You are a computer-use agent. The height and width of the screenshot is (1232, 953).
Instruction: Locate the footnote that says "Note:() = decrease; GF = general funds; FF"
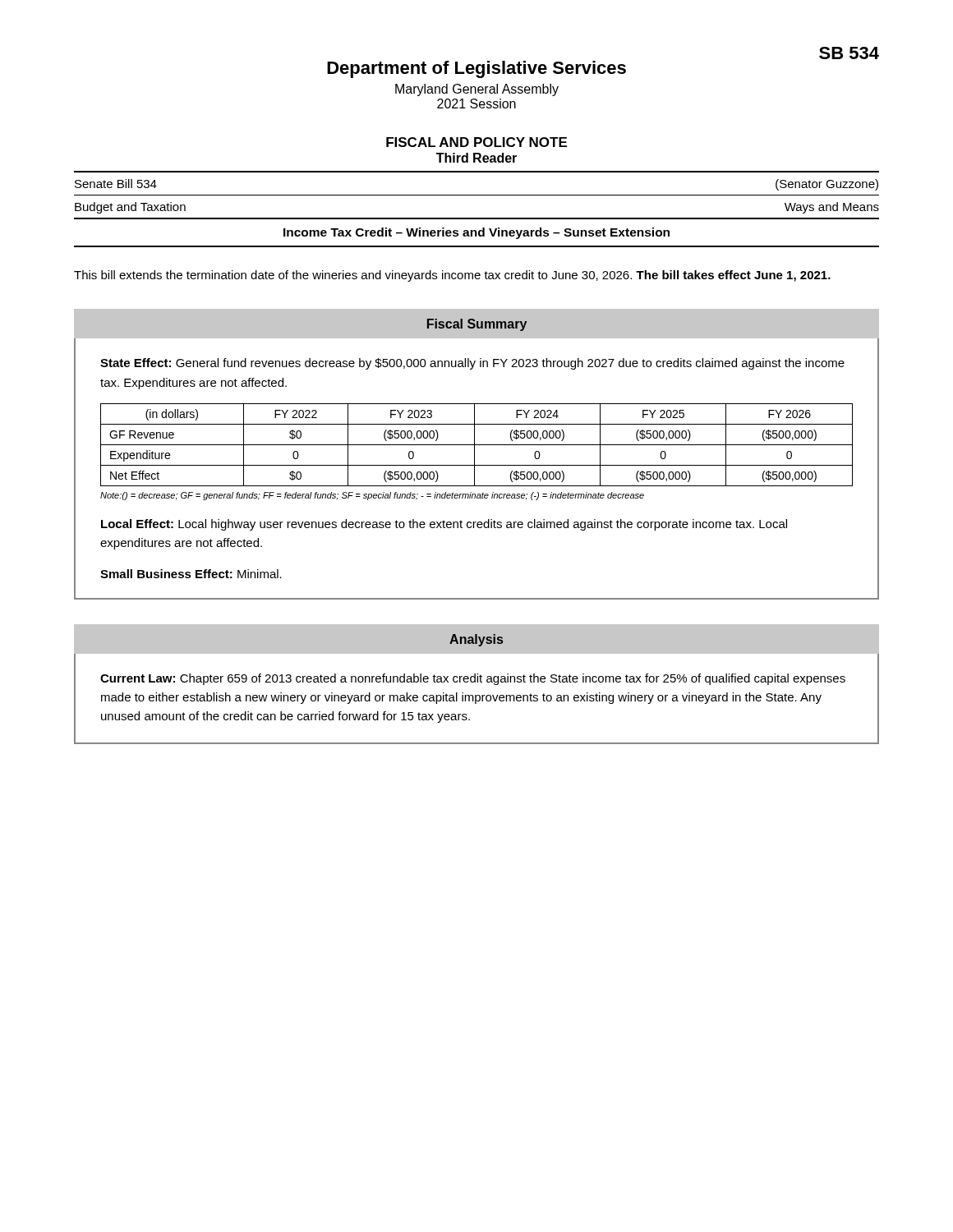tap(372, 495)
